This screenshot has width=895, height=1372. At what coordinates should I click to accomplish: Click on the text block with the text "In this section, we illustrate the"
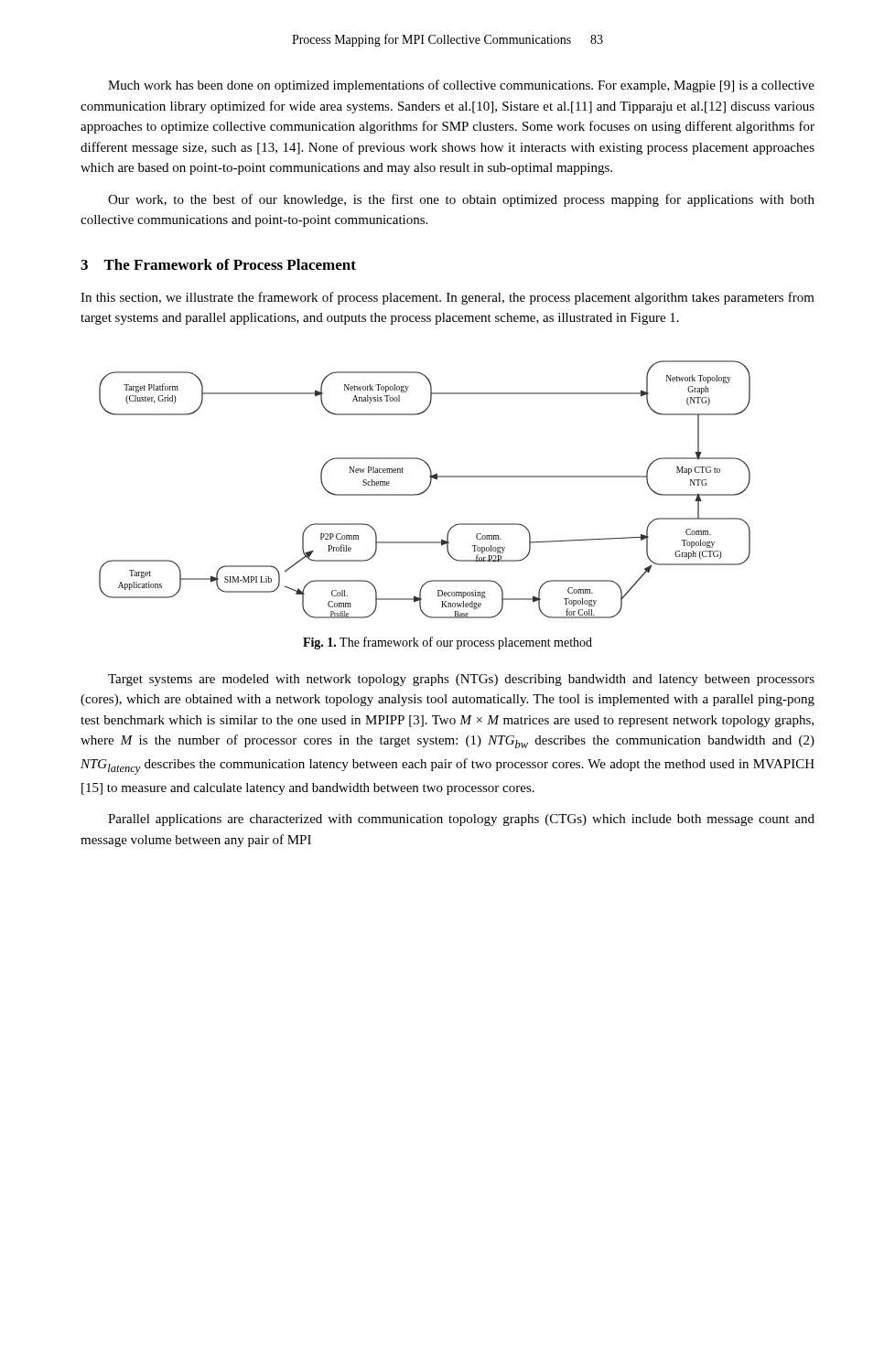coord(448,307)
